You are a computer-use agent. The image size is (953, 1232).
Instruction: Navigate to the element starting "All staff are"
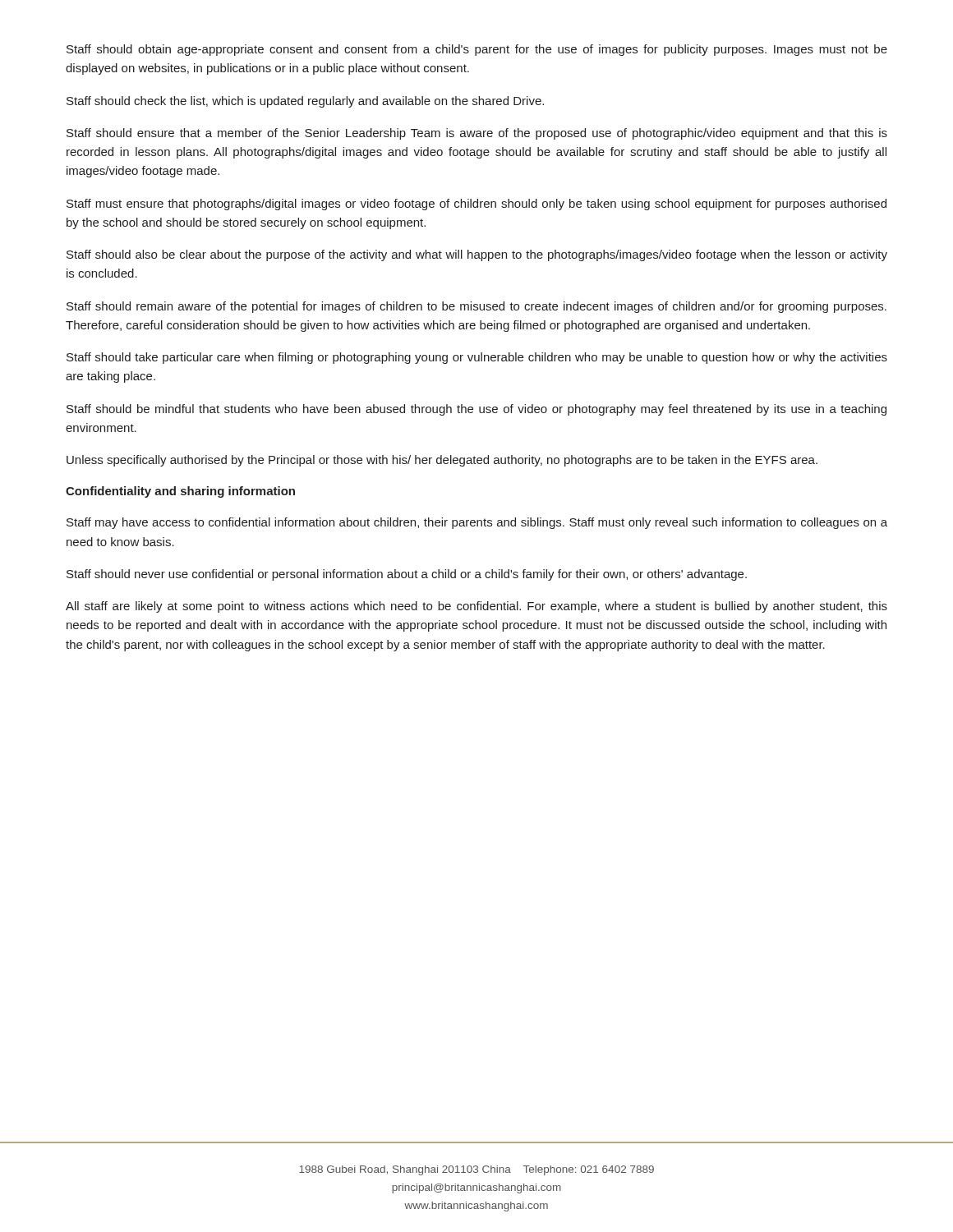(x=476, y=625)
